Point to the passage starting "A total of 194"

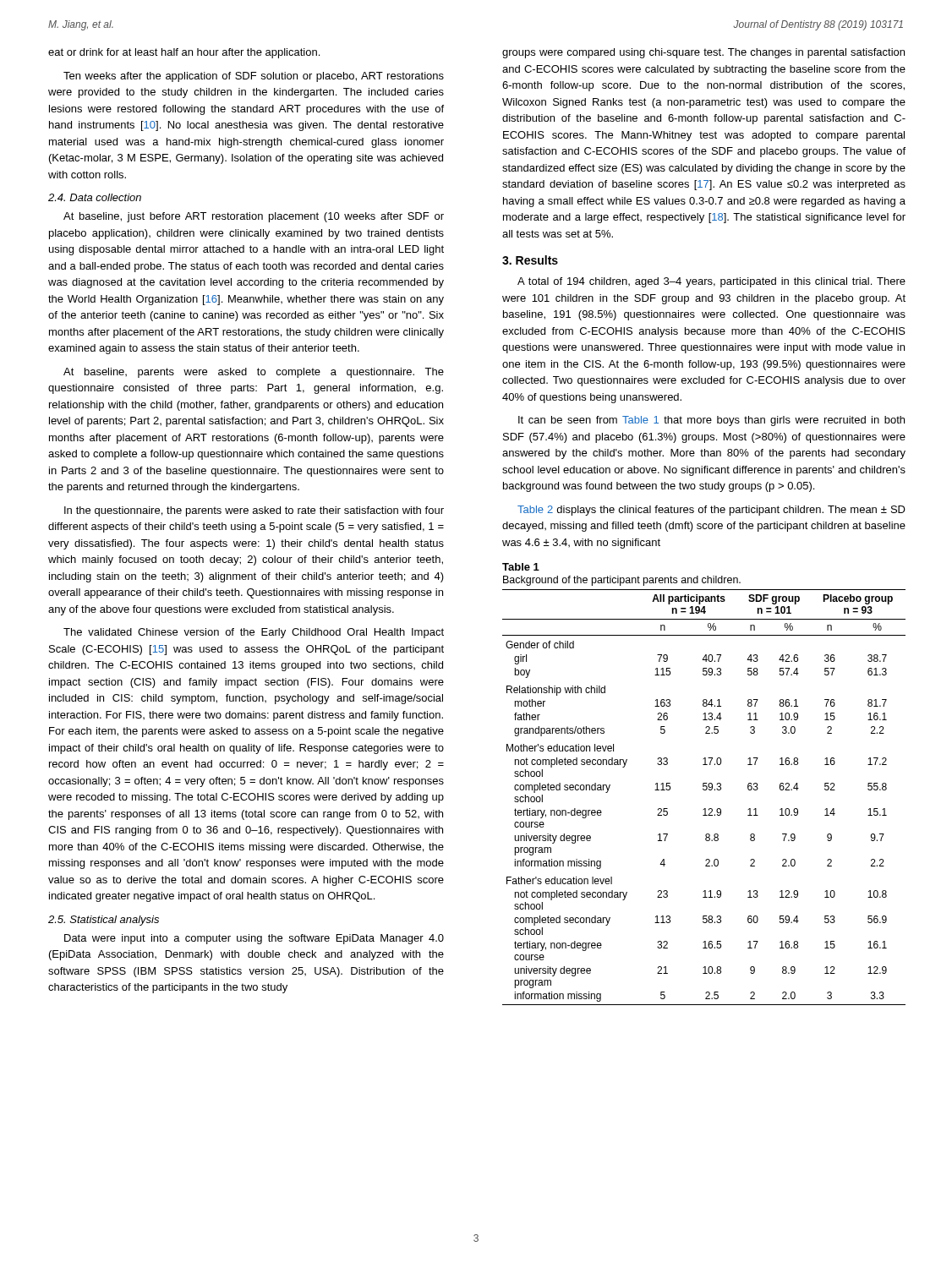click(704, 412)
